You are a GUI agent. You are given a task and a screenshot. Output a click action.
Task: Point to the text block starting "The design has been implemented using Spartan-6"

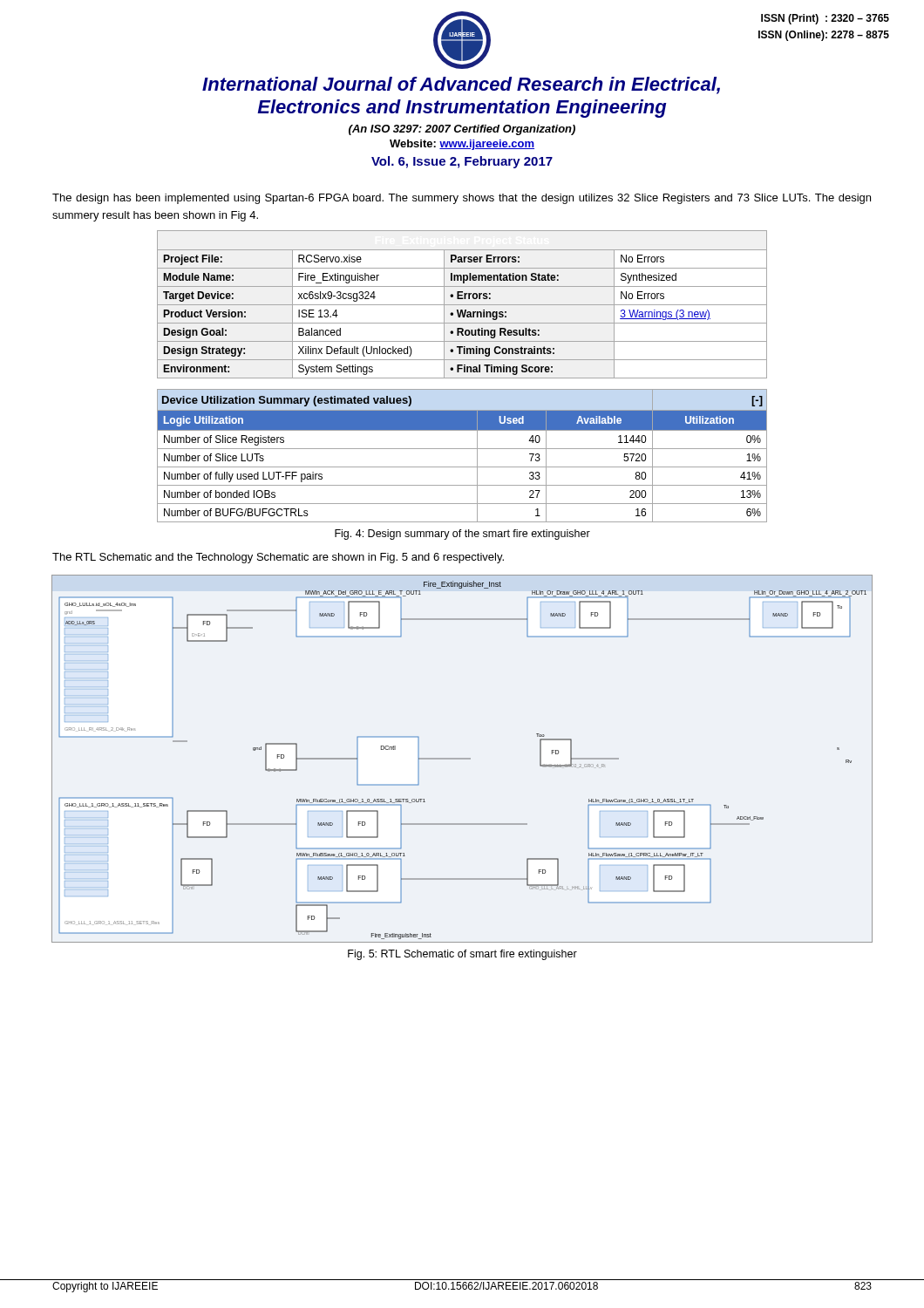[x=462, y=206]
